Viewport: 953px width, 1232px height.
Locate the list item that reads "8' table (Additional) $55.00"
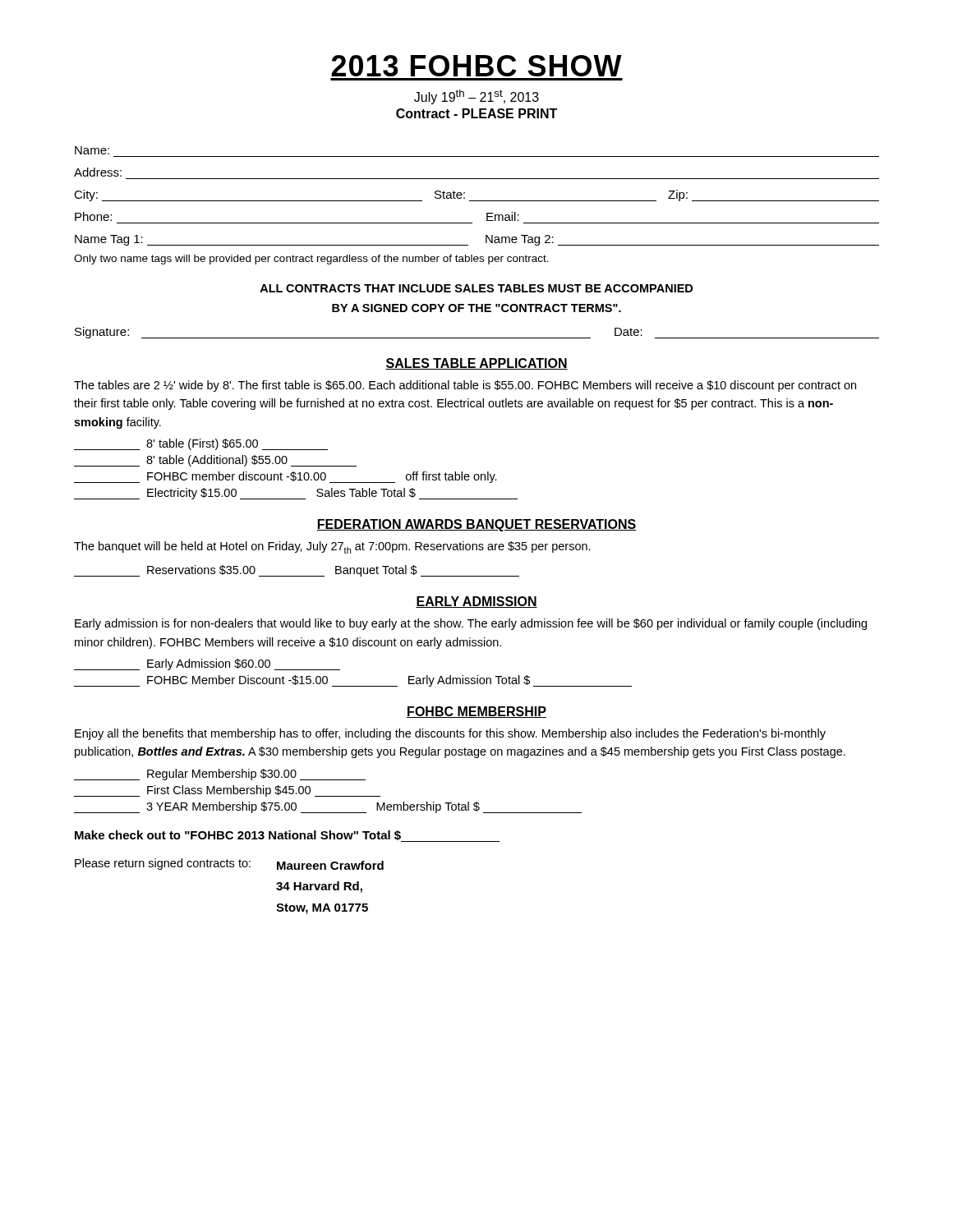[215, 460]
